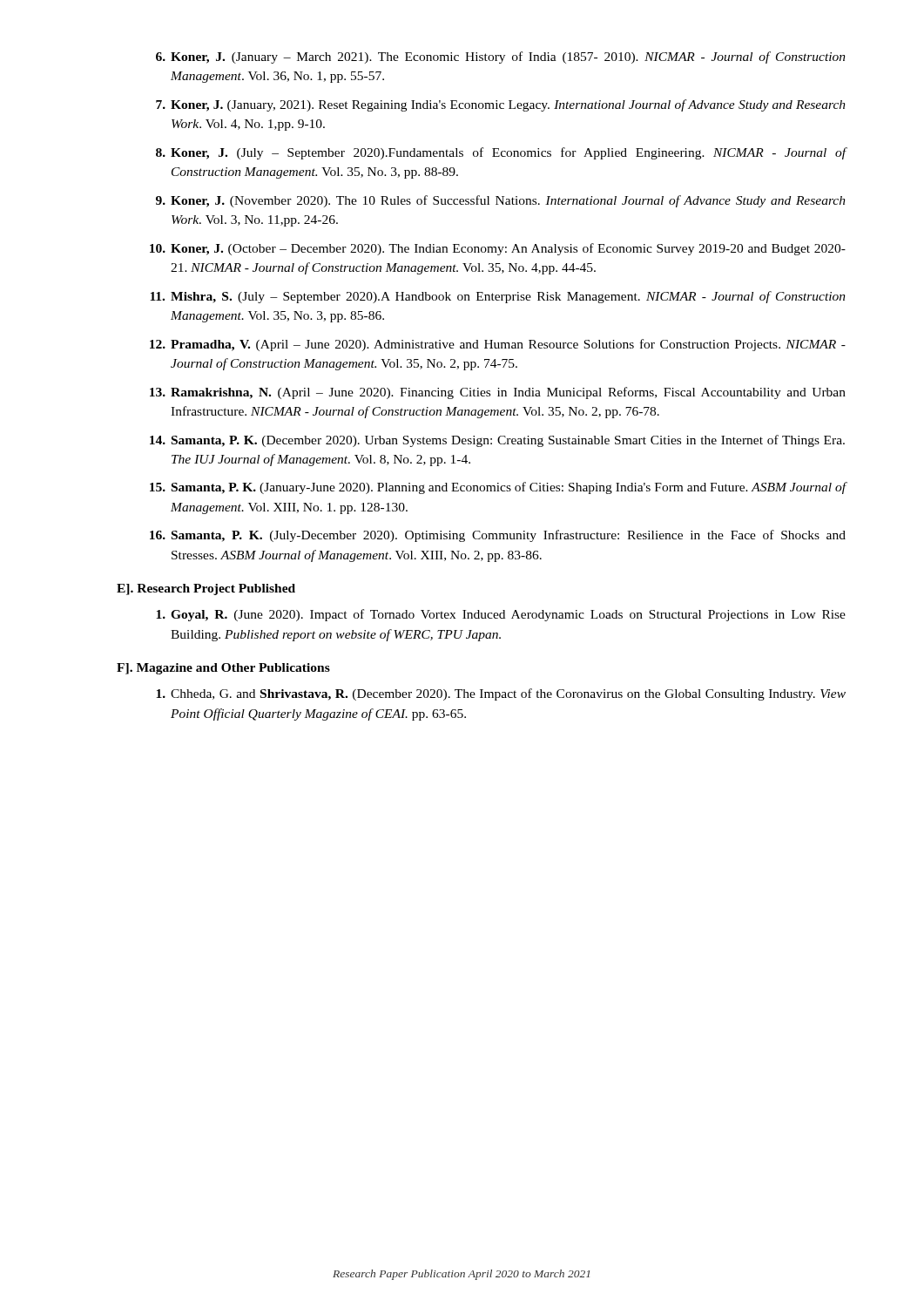Select the list item that reads "16. Samanta, P. K. (July-December 2020)."
The width and height of the screenshot is (924, 1307).
(488, 545)
